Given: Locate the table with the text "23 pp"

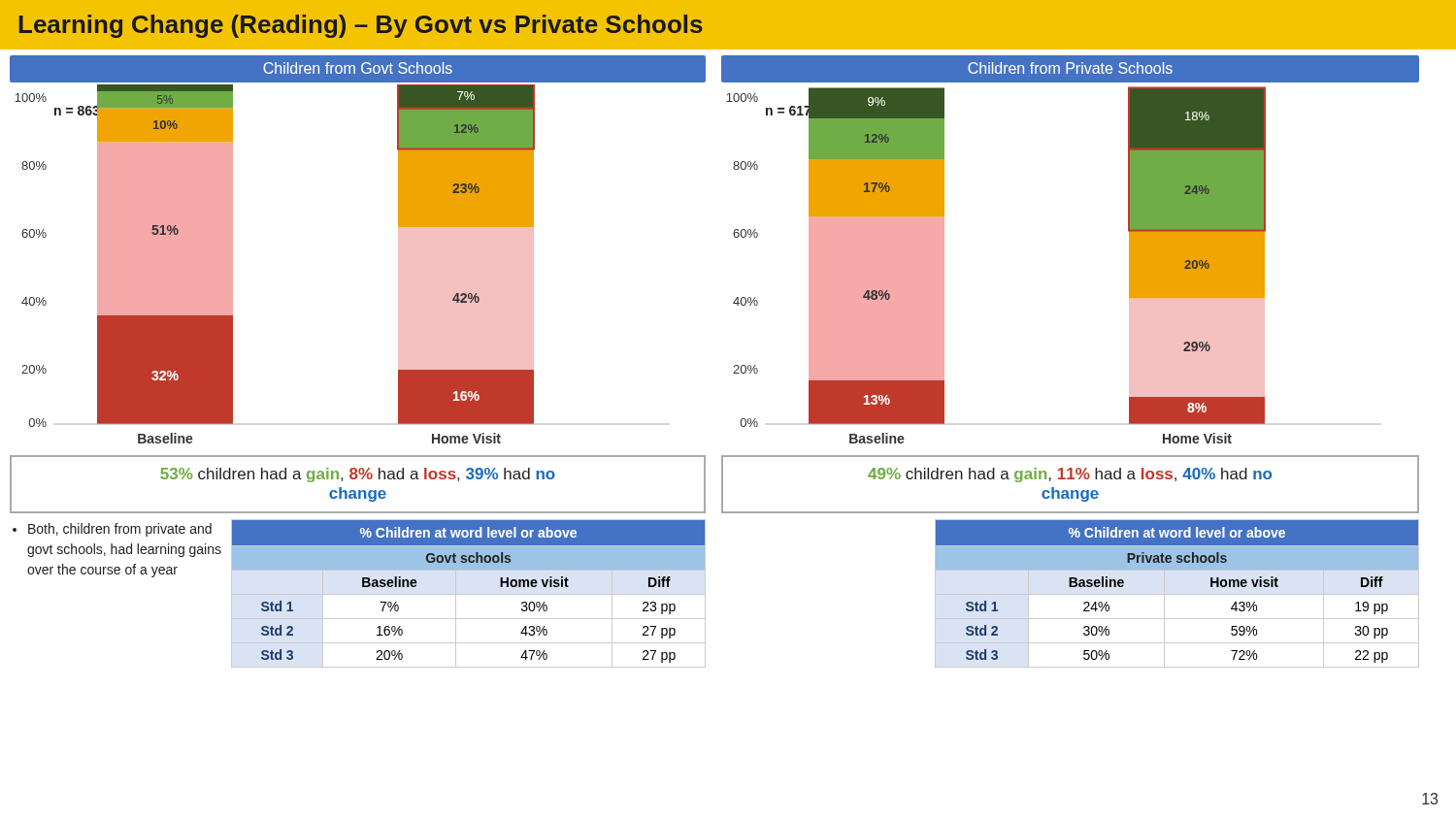Looking at the screenshot, I should pos(468,593).
